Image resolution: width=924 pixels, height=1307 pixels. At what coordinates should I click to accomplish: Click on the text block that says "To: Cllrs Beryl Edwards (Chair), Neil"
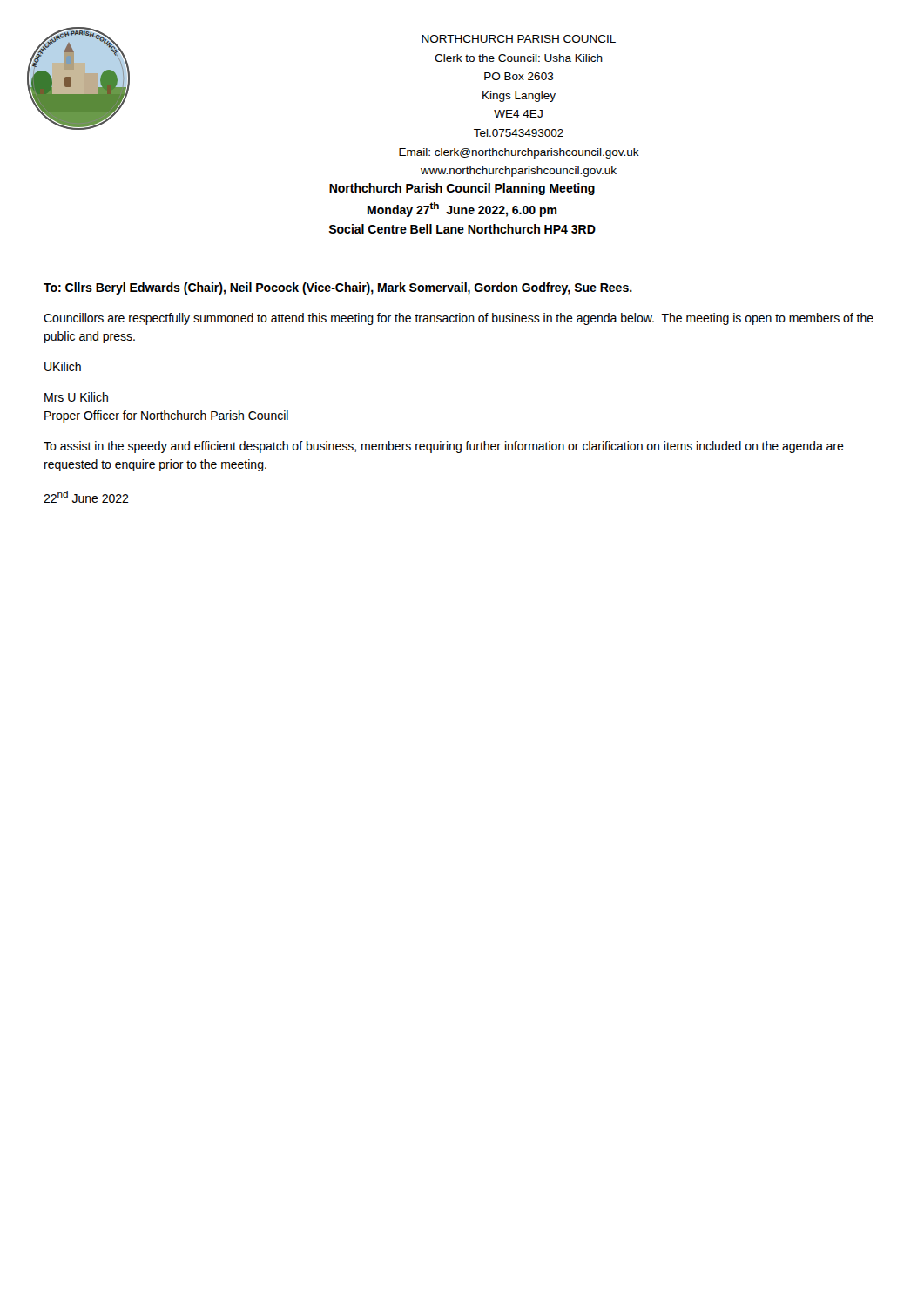pos(338,288)
